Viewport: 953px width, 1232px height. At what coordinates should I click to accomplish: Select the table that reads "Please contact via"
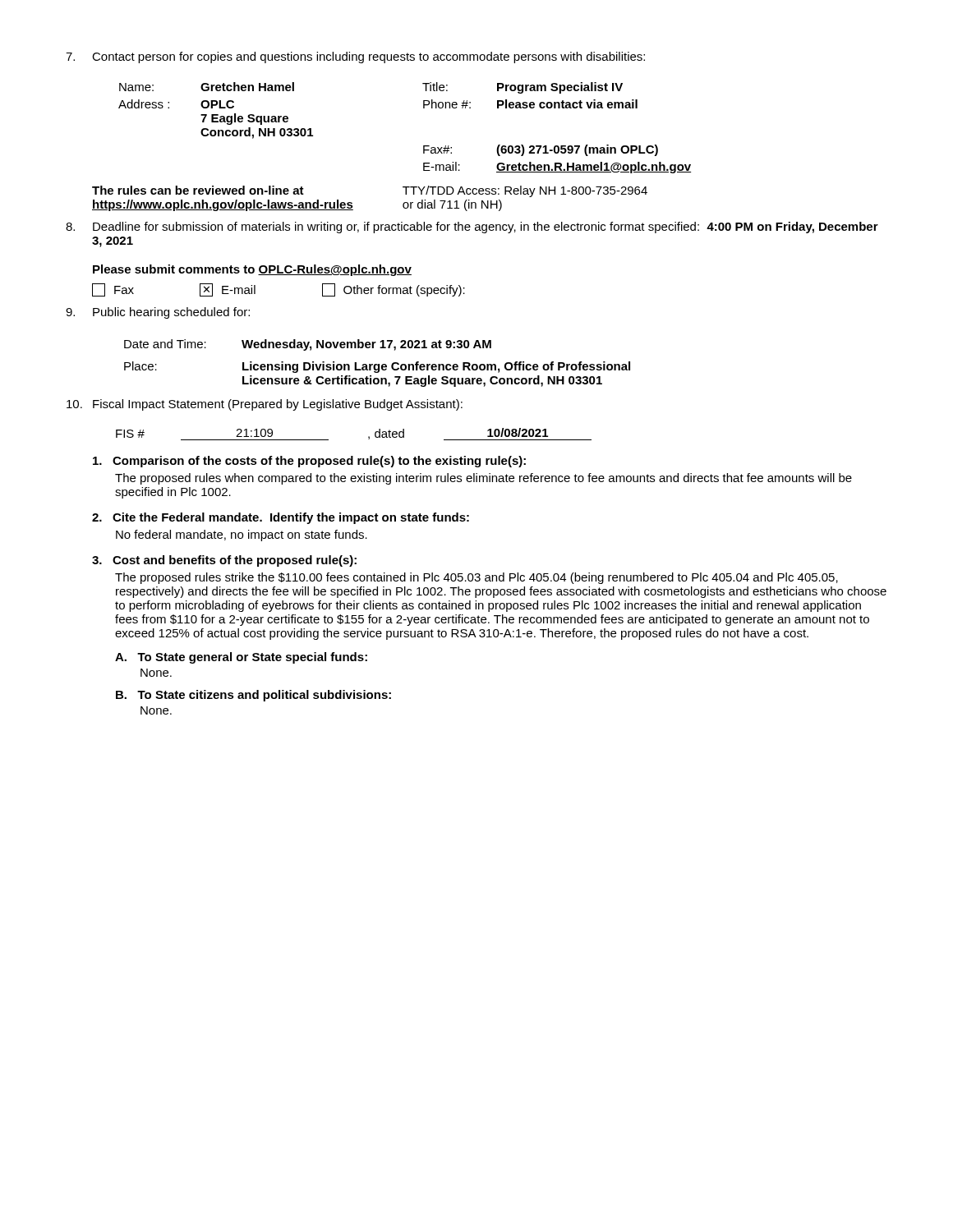pos(490,126)
